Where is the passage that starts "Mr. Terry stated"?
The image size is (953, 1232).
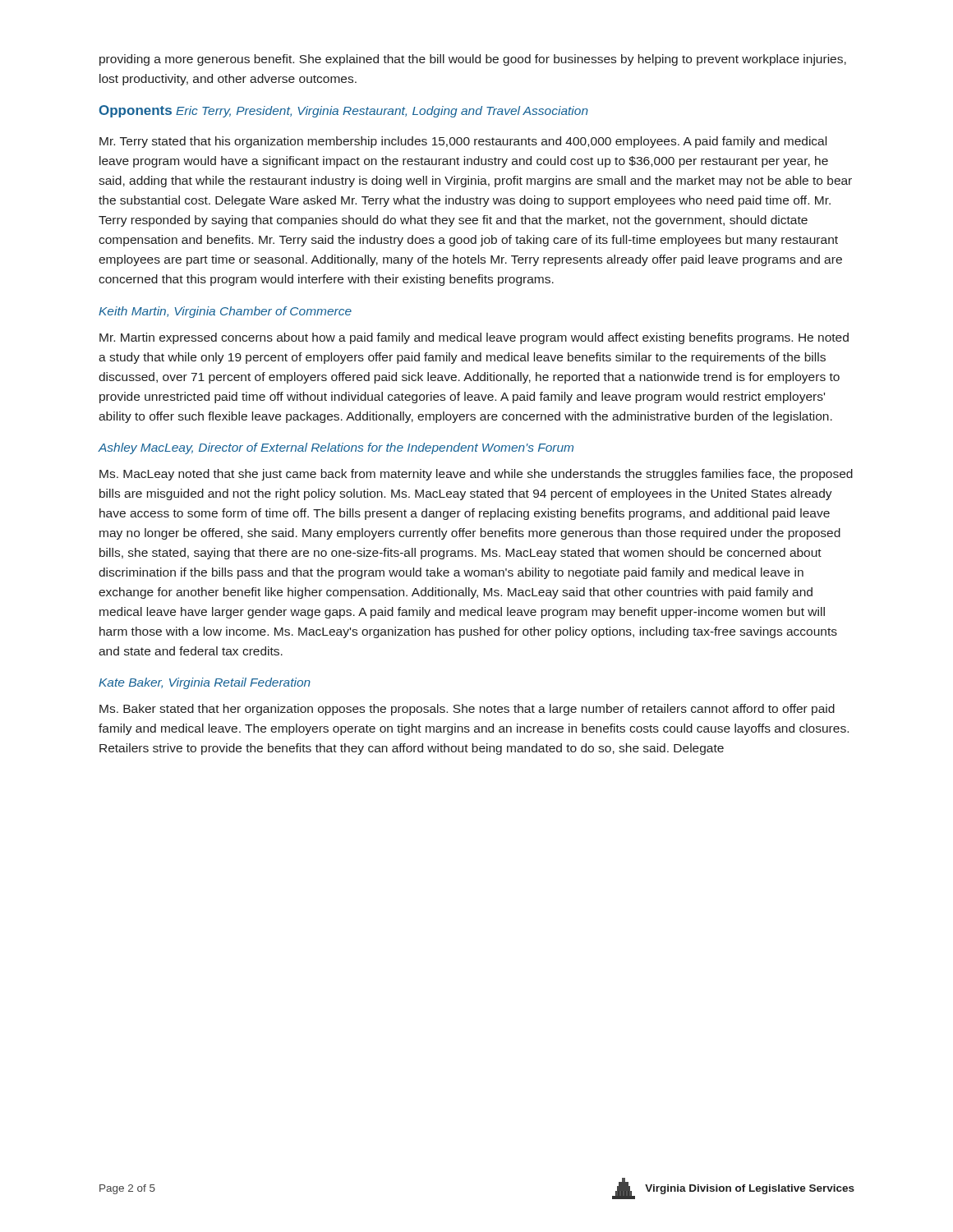(x=476, y=211)
